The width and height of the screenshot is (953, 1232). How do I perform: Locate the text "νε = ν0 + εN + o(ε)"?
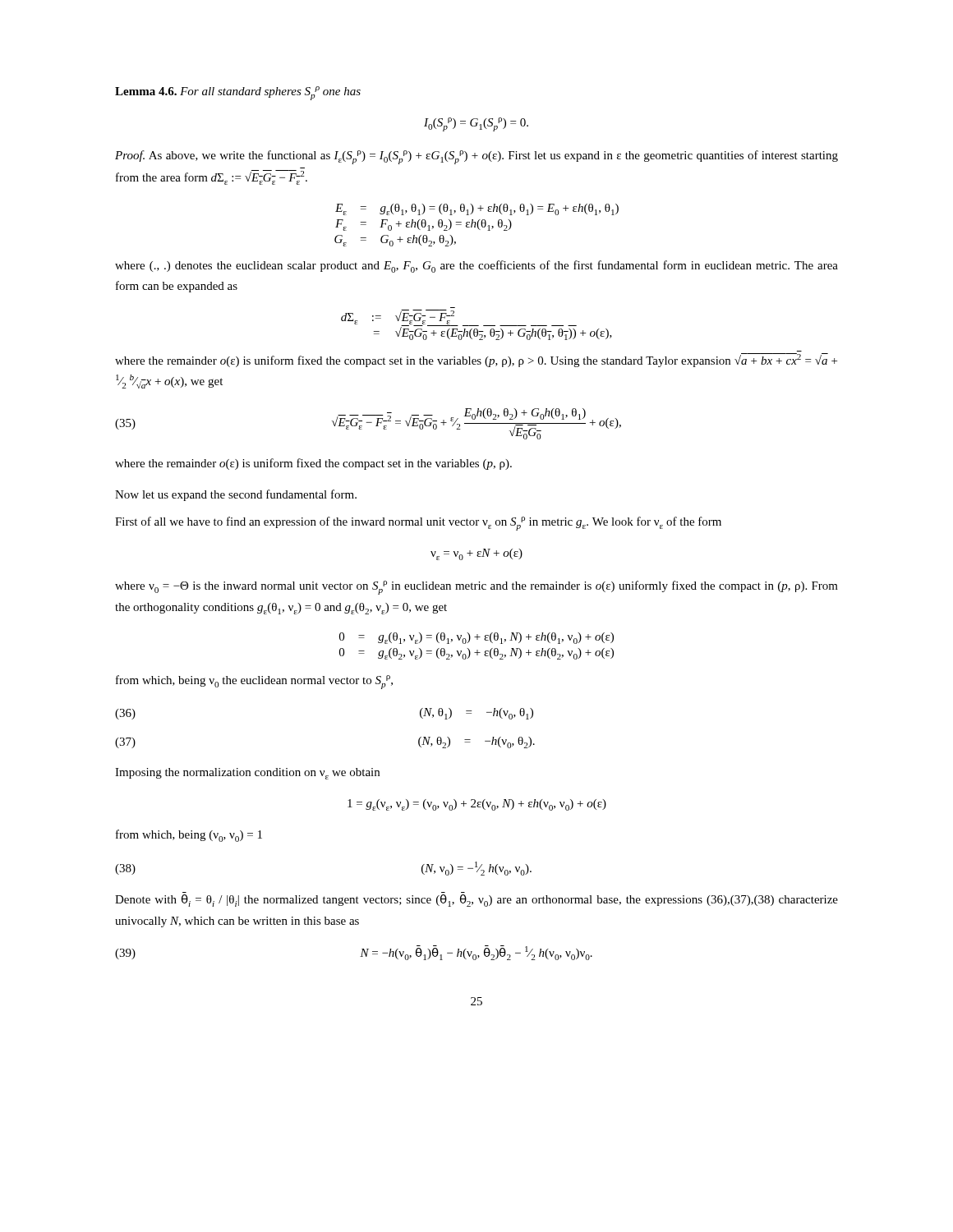pos(476,554)
